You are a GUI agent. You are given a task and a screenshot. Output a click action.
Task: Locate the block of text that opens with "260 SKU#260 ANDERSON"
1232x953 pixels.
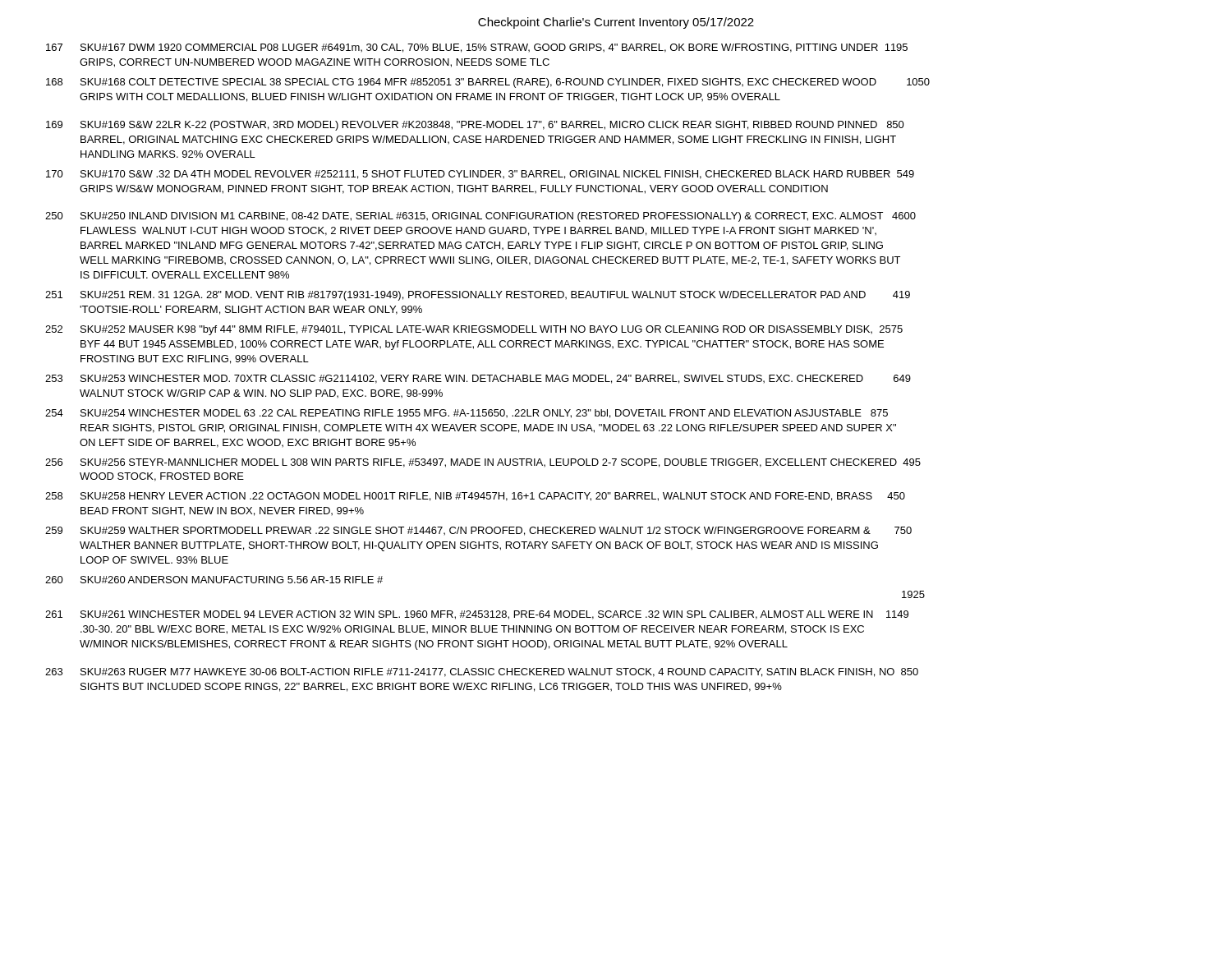[x=214, y=580]
